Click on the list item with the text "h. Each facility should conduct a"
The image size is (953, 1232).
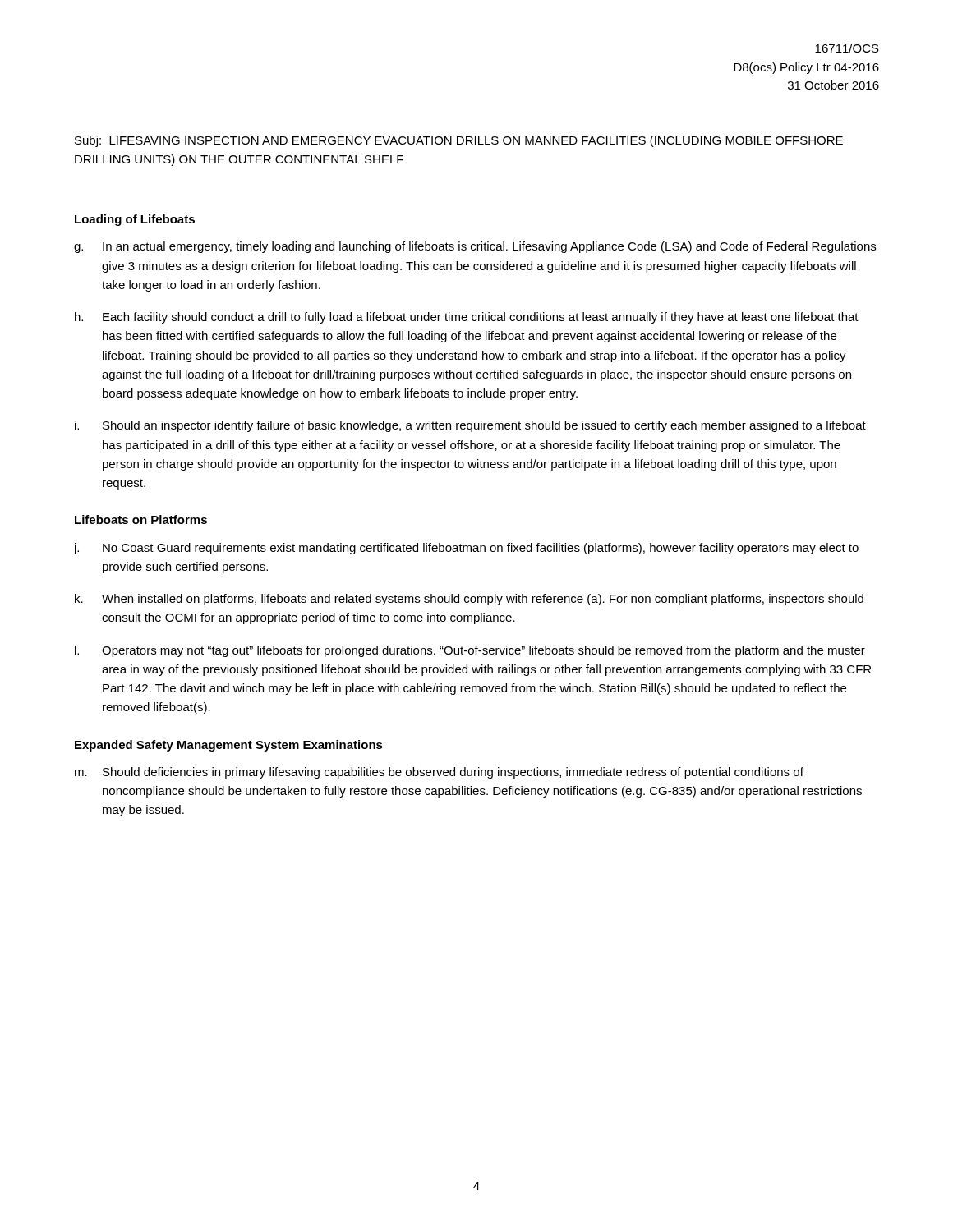(x=476, y=355)
